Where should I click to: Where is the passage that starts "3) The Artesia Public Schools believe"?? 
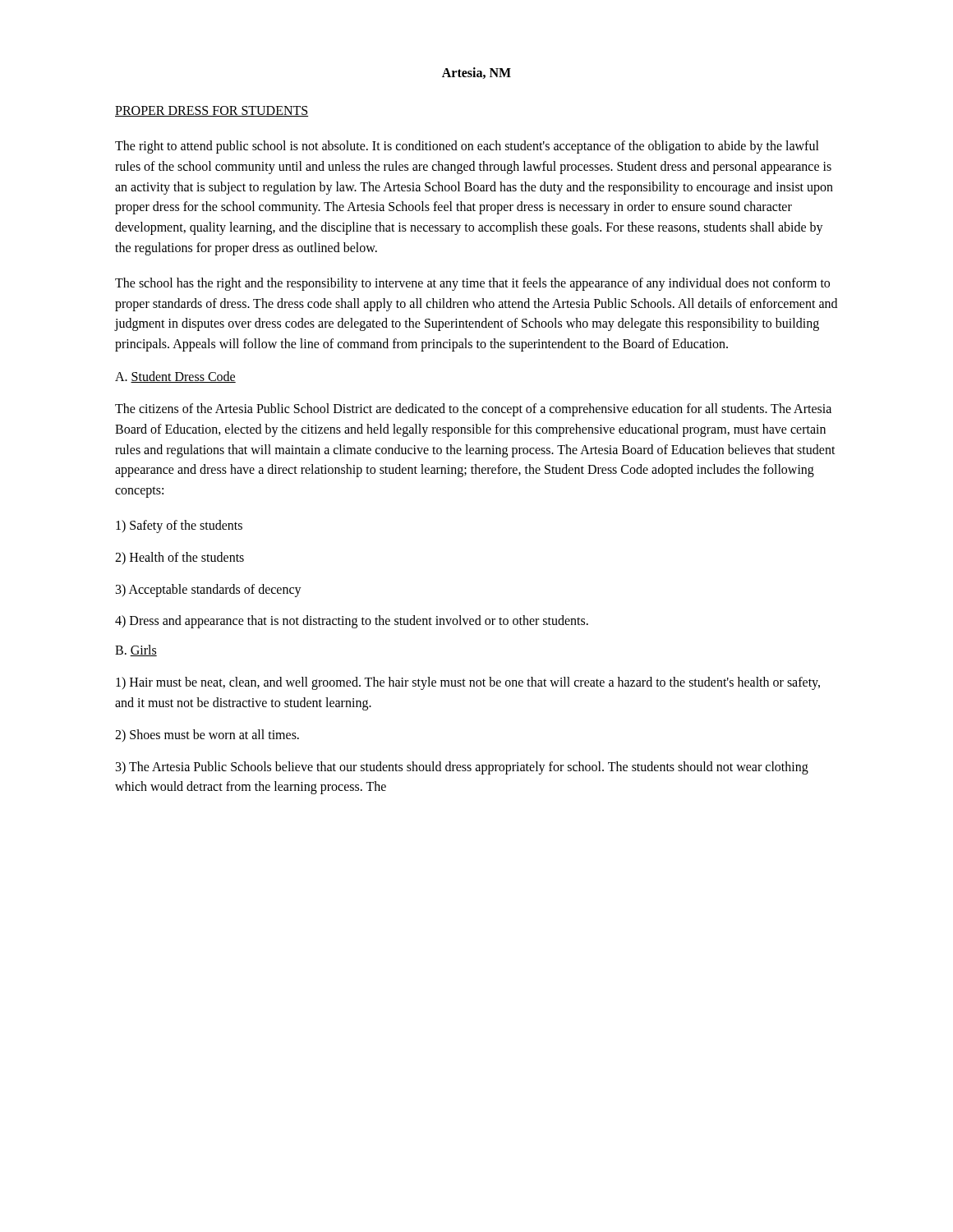(x=462, y=777)
